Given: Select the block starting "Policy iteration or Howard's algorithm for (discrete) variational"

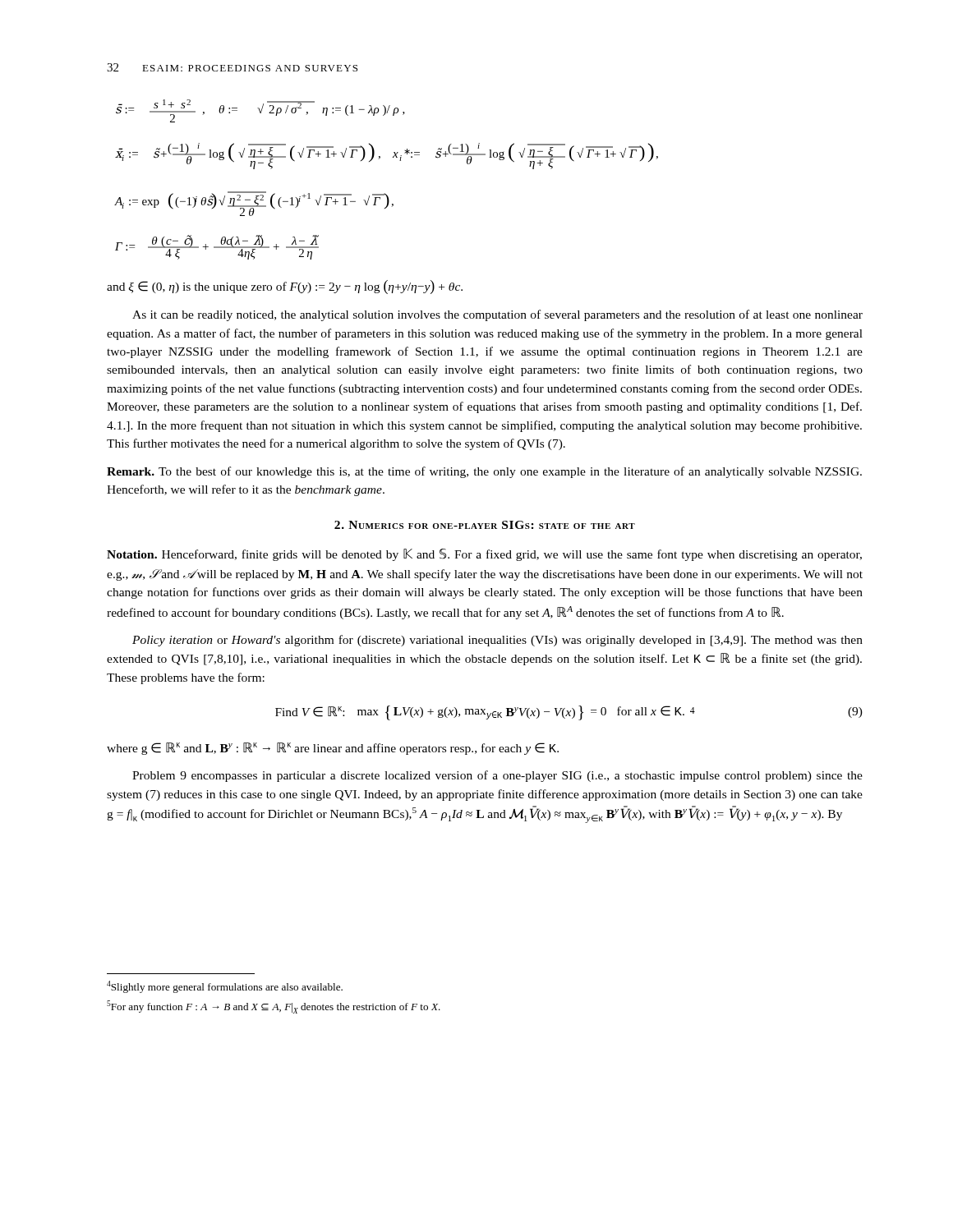Looking at the screenshot, I should pyautogui.click(x=485, y=659).
